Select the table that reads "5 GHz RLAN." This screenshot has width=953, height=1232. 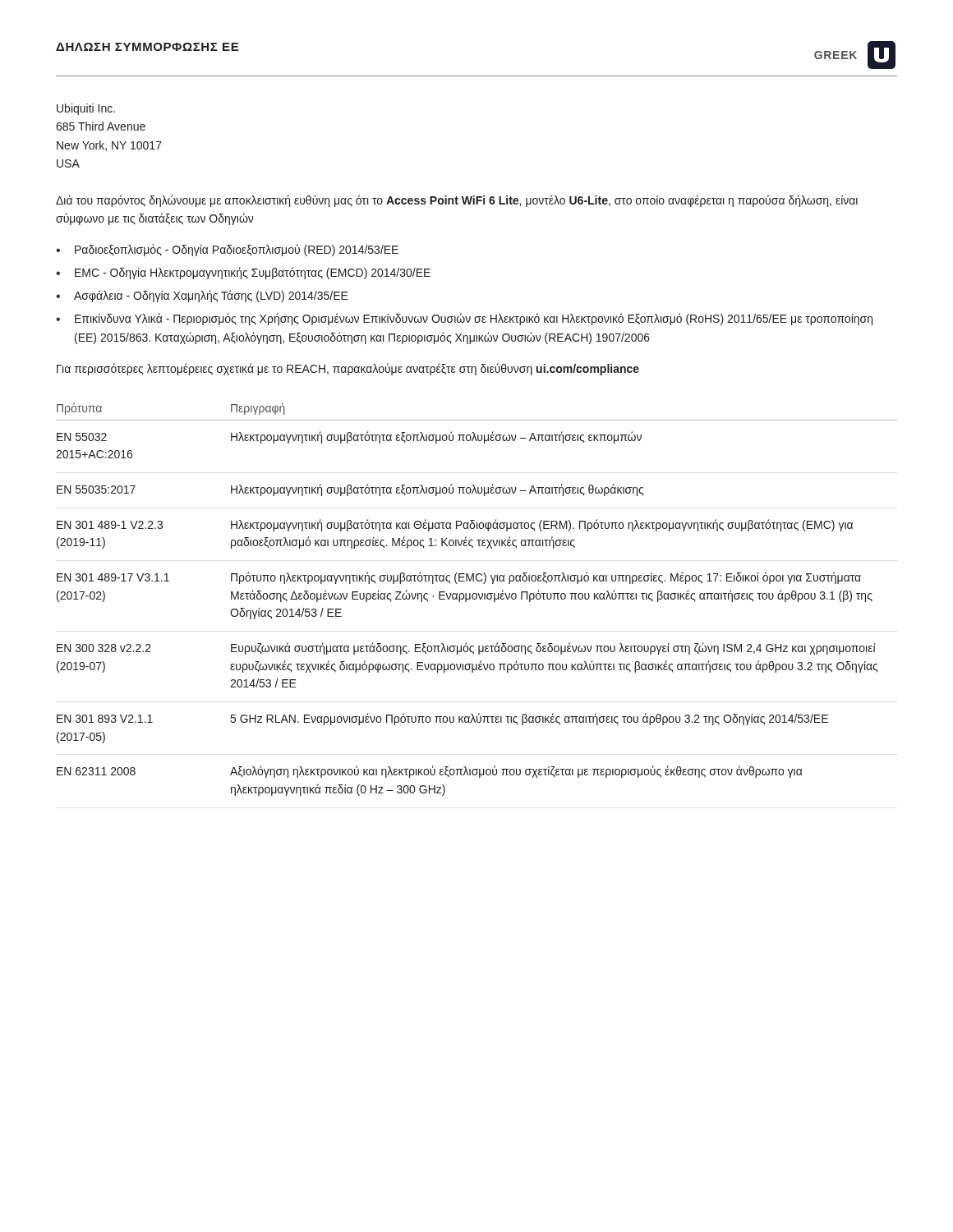(476, 602)
